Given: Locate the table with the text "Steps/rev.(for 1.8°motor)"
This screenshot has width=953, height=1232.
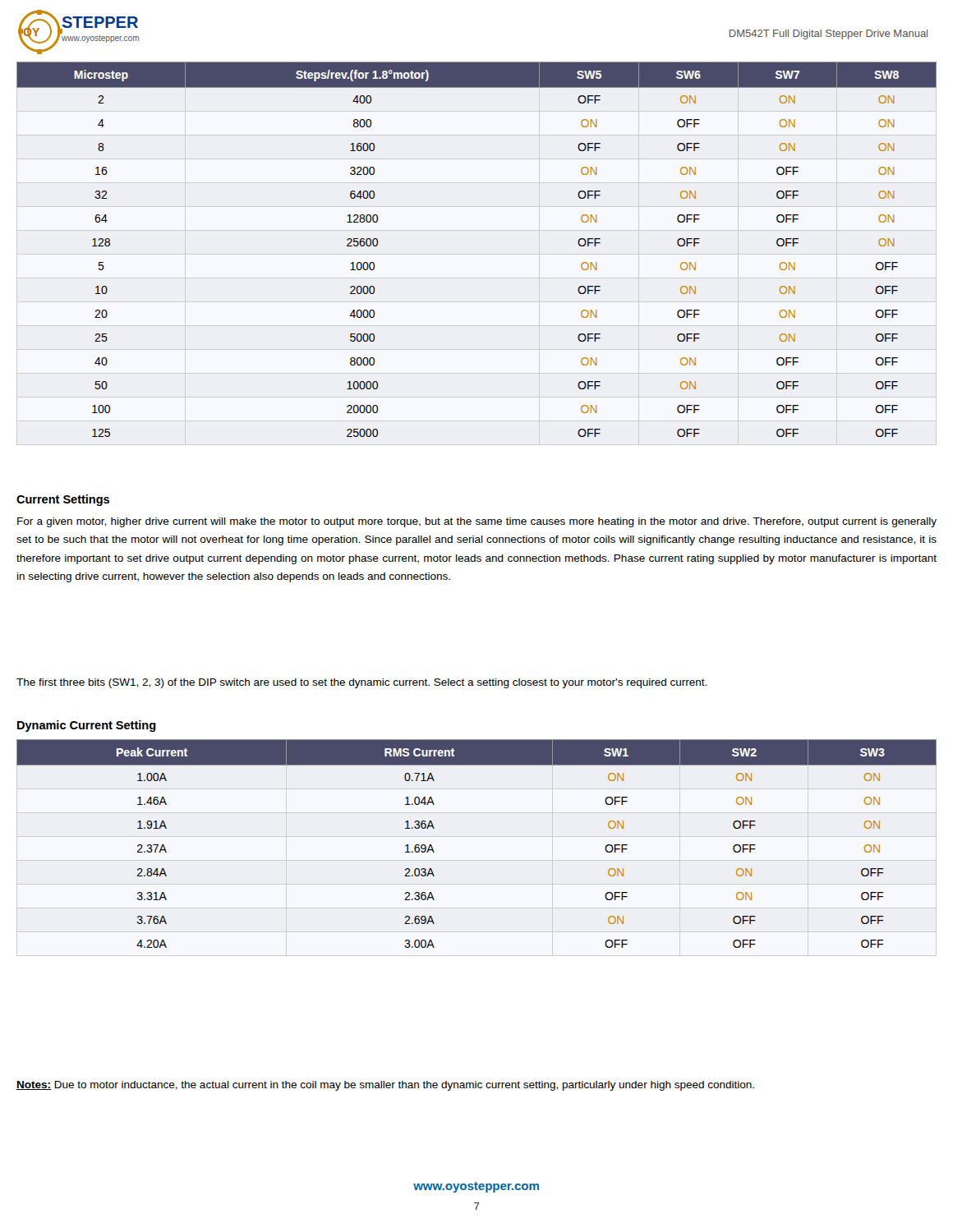Looking at the screenshot, I should coord(476,253).
